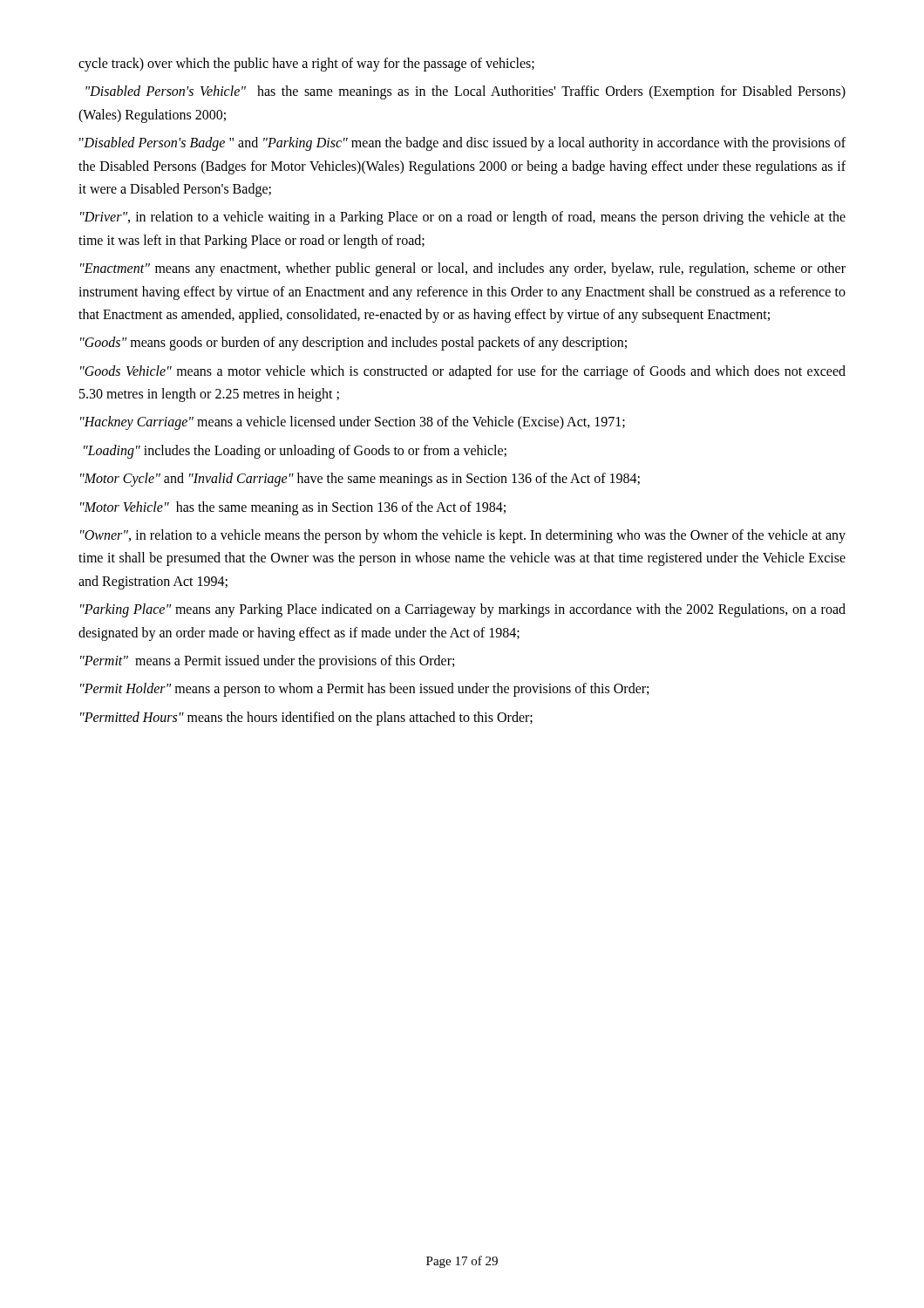Find the text block starting ""Motor Cycle" and "Invalid Carriage" have the"

point(360,479)
